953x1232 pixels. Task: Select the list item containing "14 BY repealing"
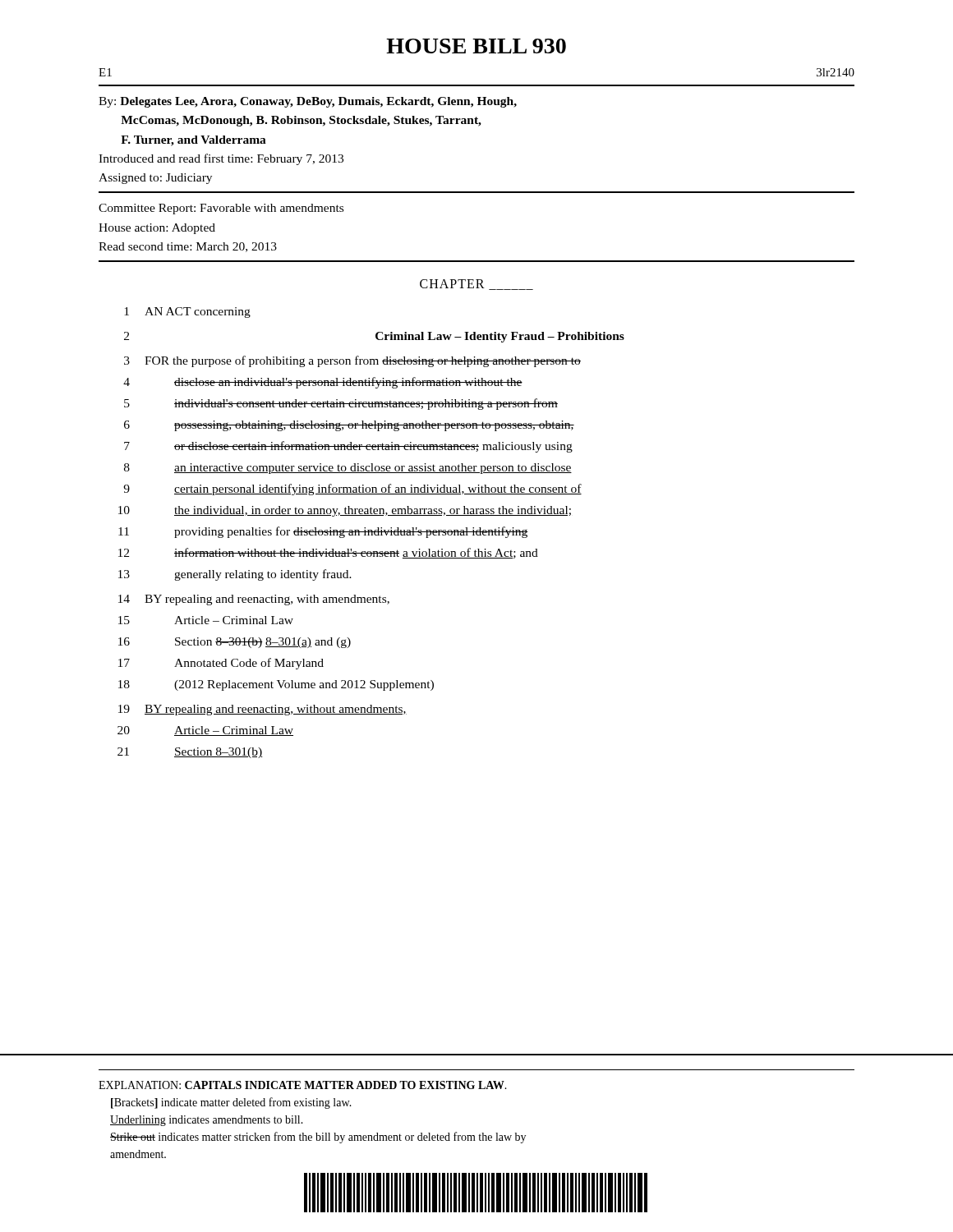(x=254, y=600)
